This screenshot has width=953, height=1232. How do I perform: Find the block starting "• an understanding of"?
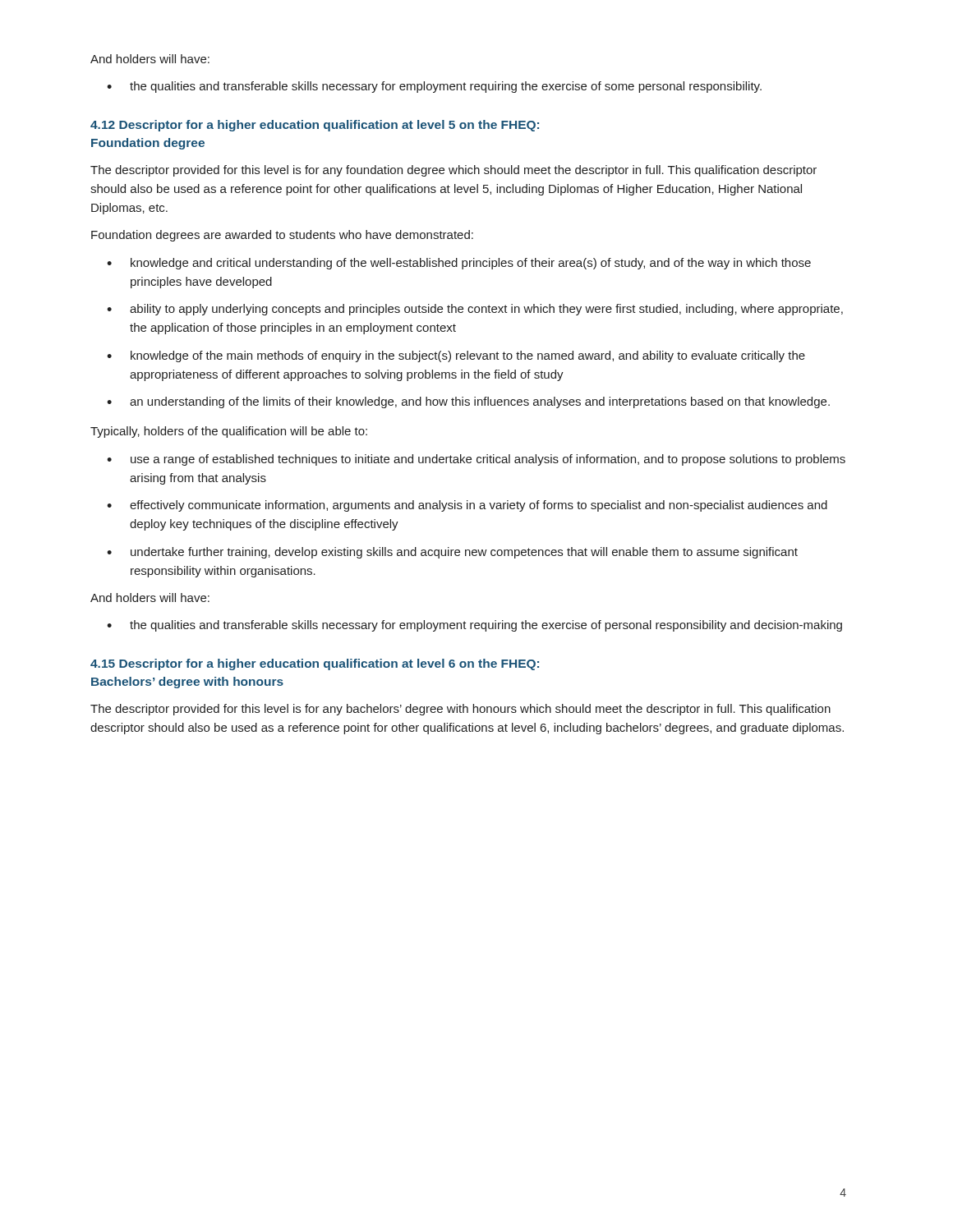(x=476, y=403)
